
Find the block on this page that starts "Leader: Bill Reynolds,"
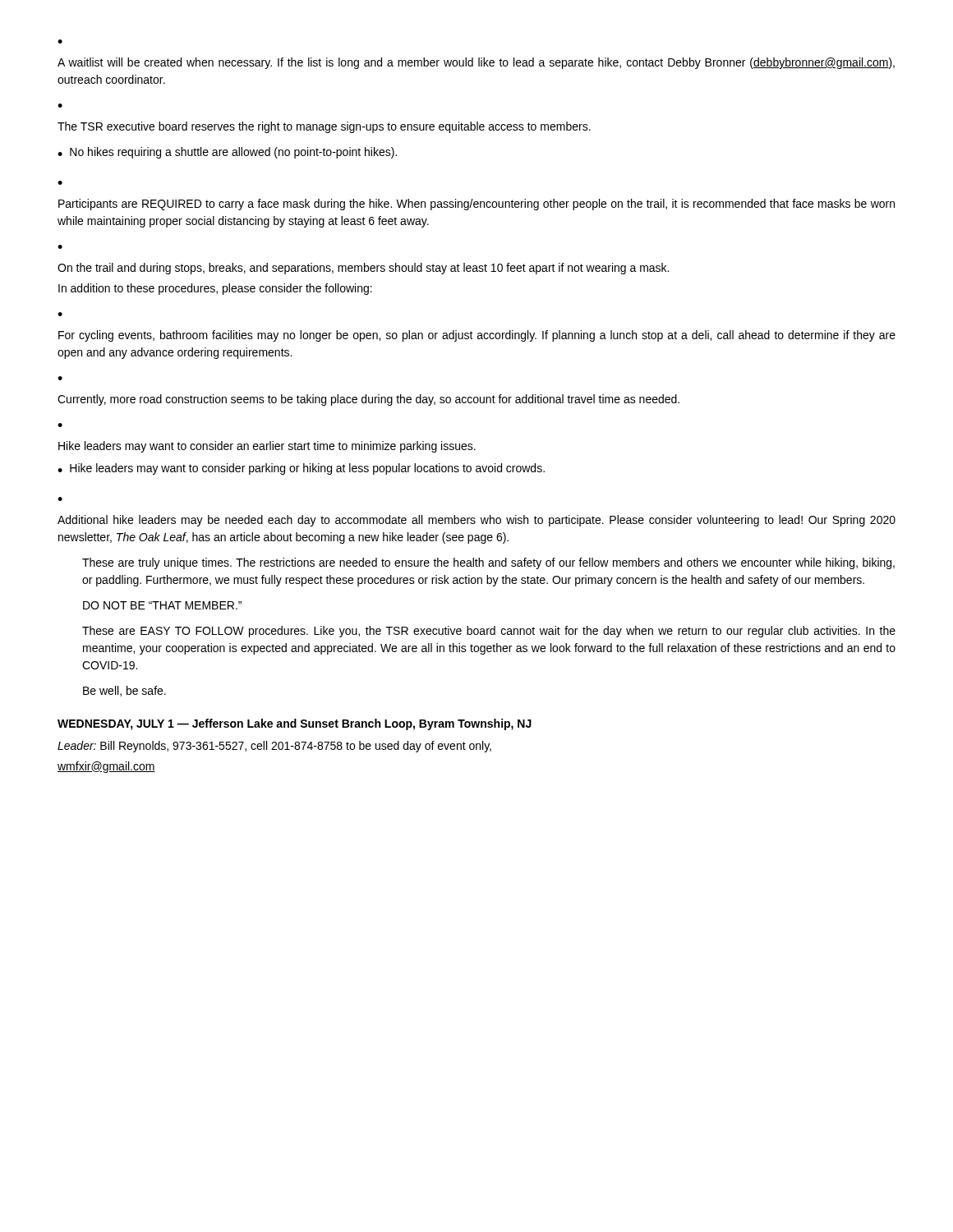275,745
